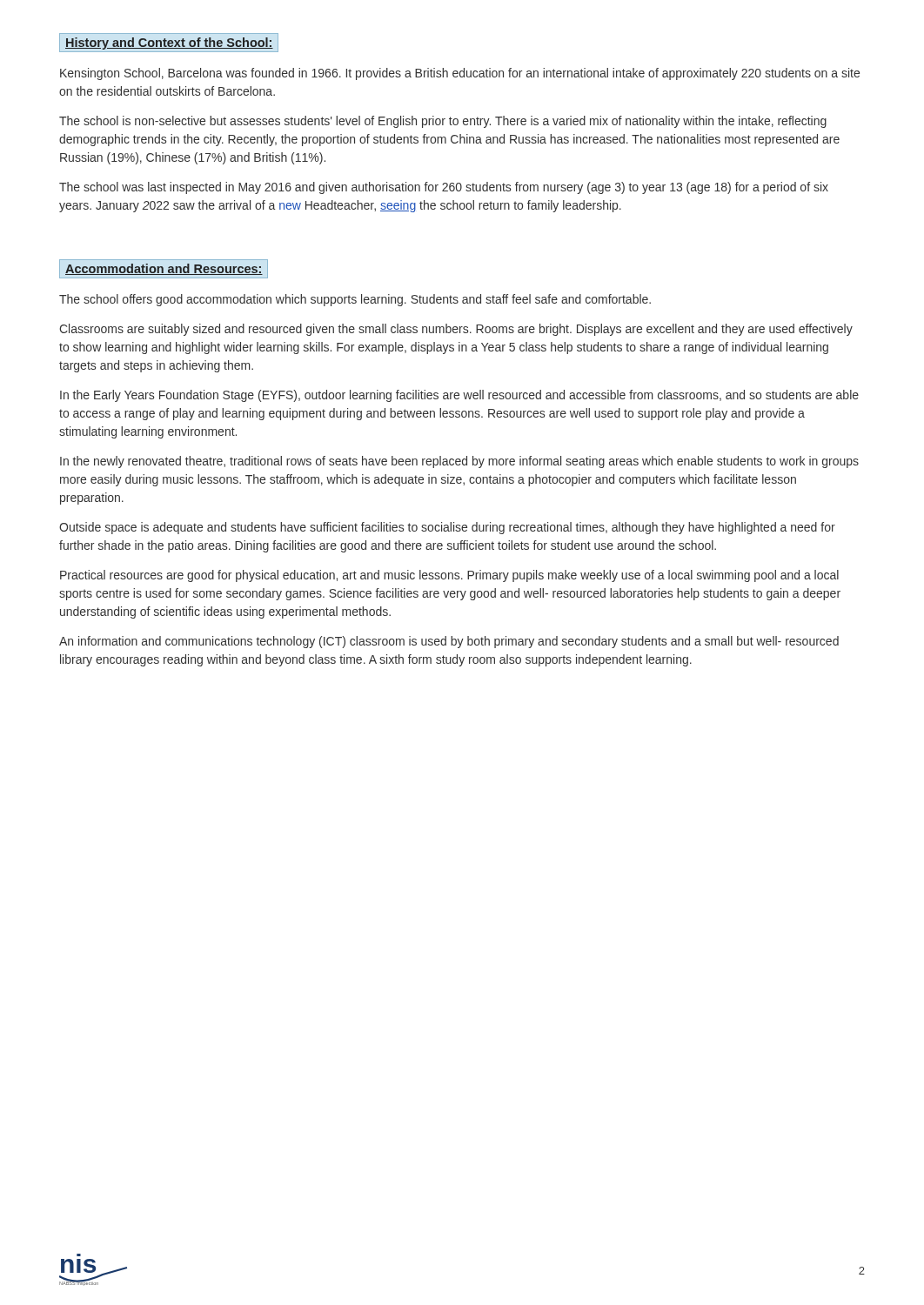Select the text block containing "Outside space is adequate and"
The image size is (924, 1305).
[447, 536]
